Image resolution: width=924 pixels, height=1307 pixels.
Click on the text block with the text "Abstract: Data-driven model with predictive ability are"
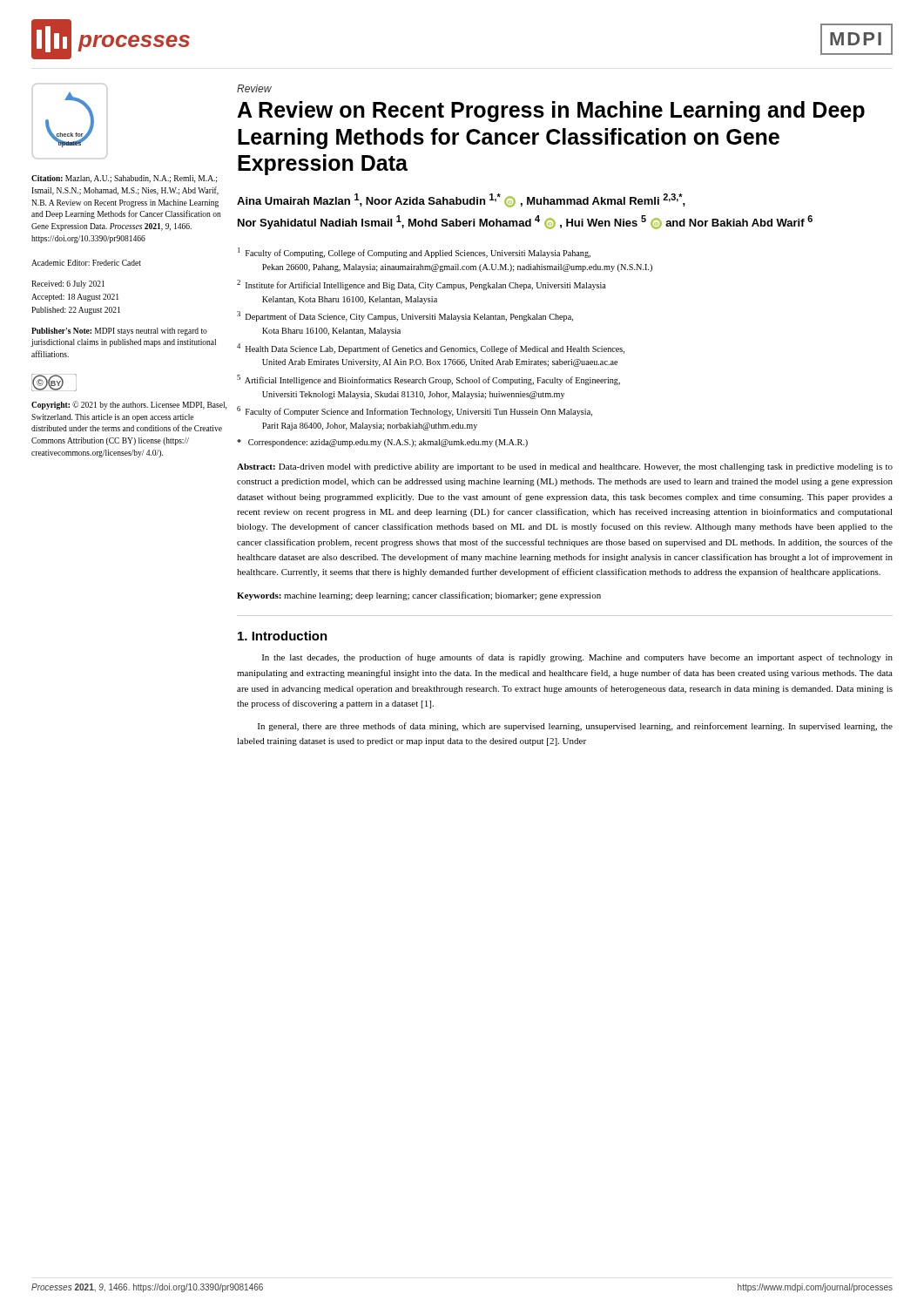tap(565, 519)
